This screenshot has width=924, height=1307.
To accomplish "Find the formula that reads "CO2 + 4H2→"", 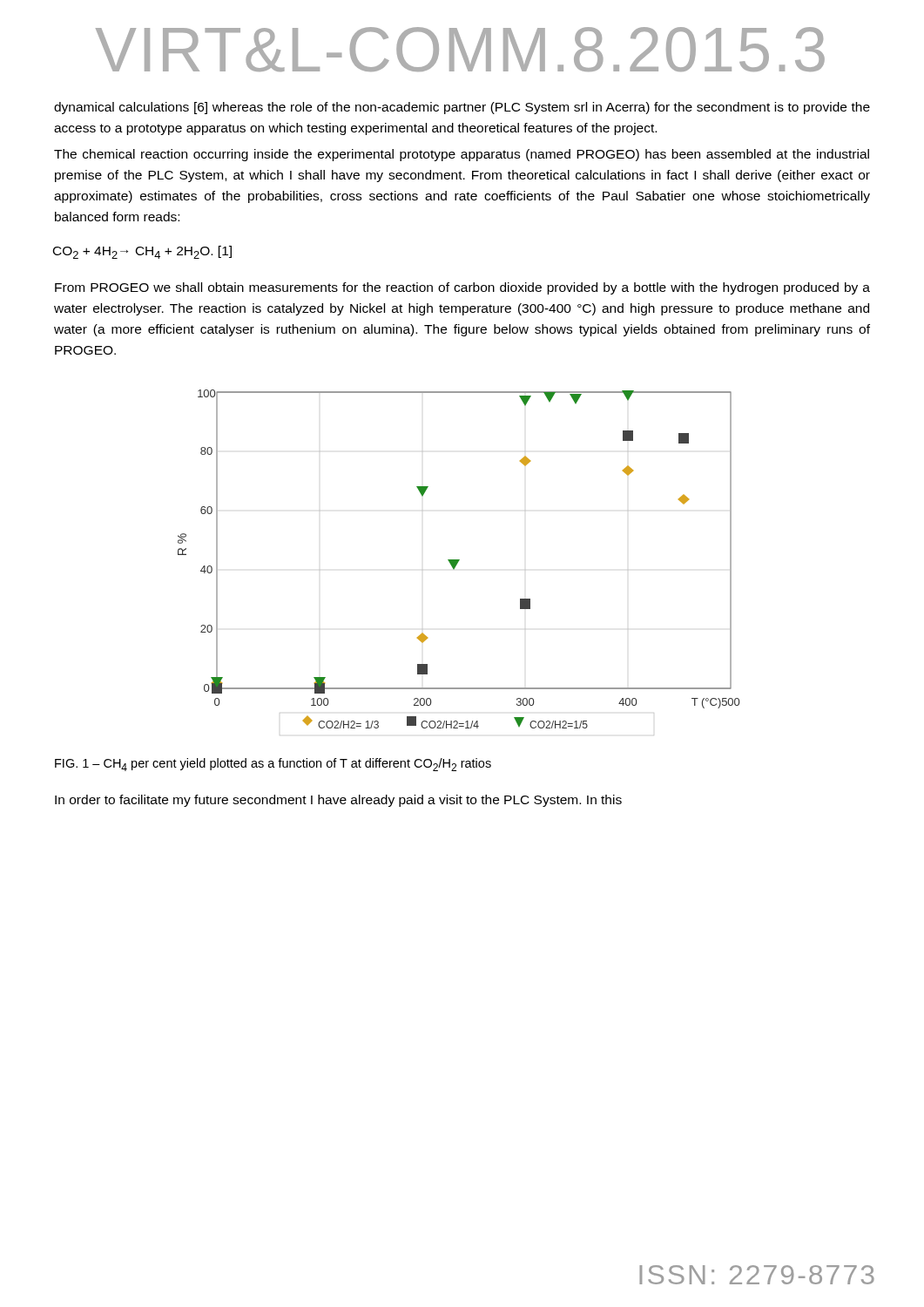I will [x=142, y=253].
